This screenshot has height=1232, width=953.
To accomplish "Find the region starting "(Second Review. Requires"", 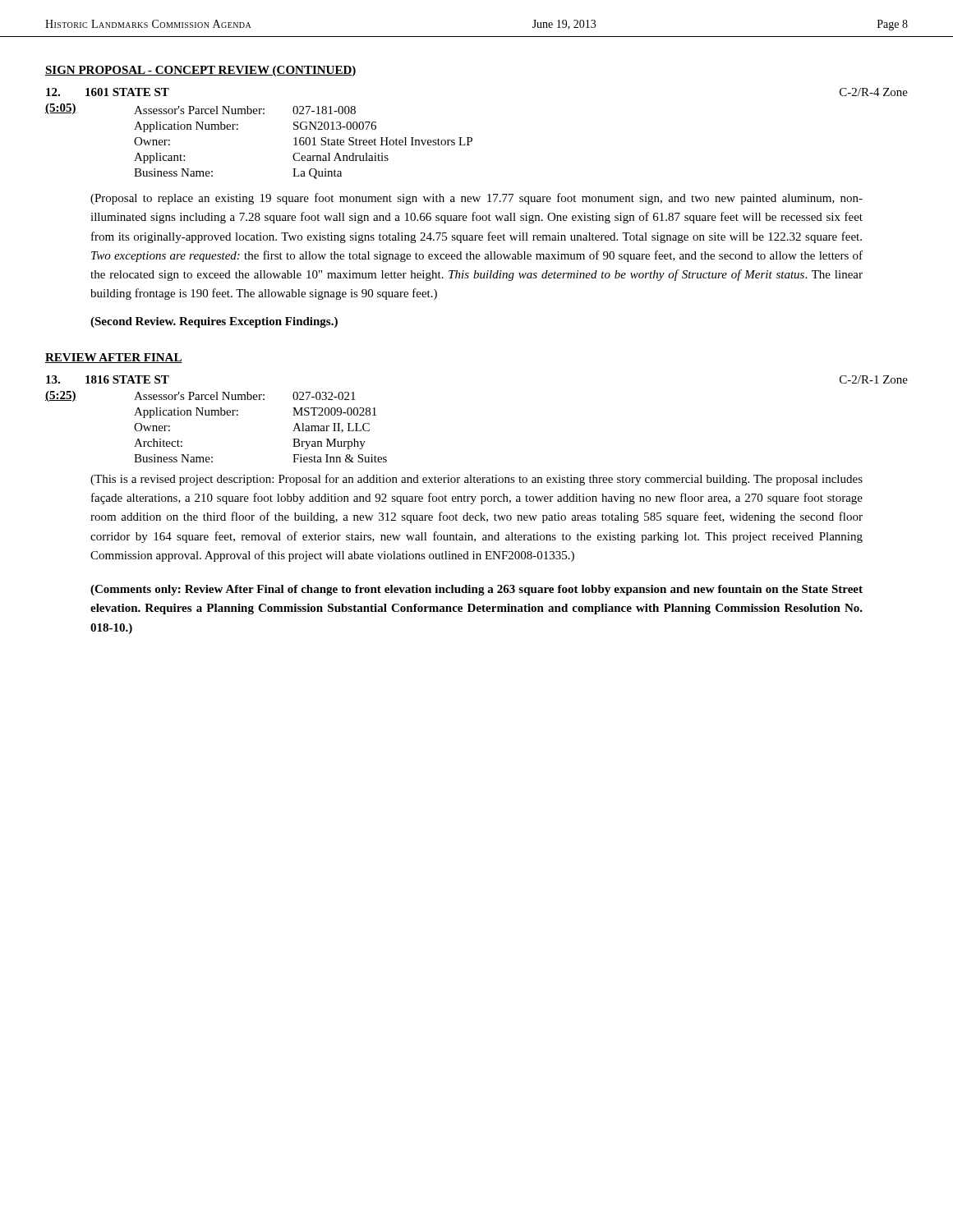I will click(214, 321).
